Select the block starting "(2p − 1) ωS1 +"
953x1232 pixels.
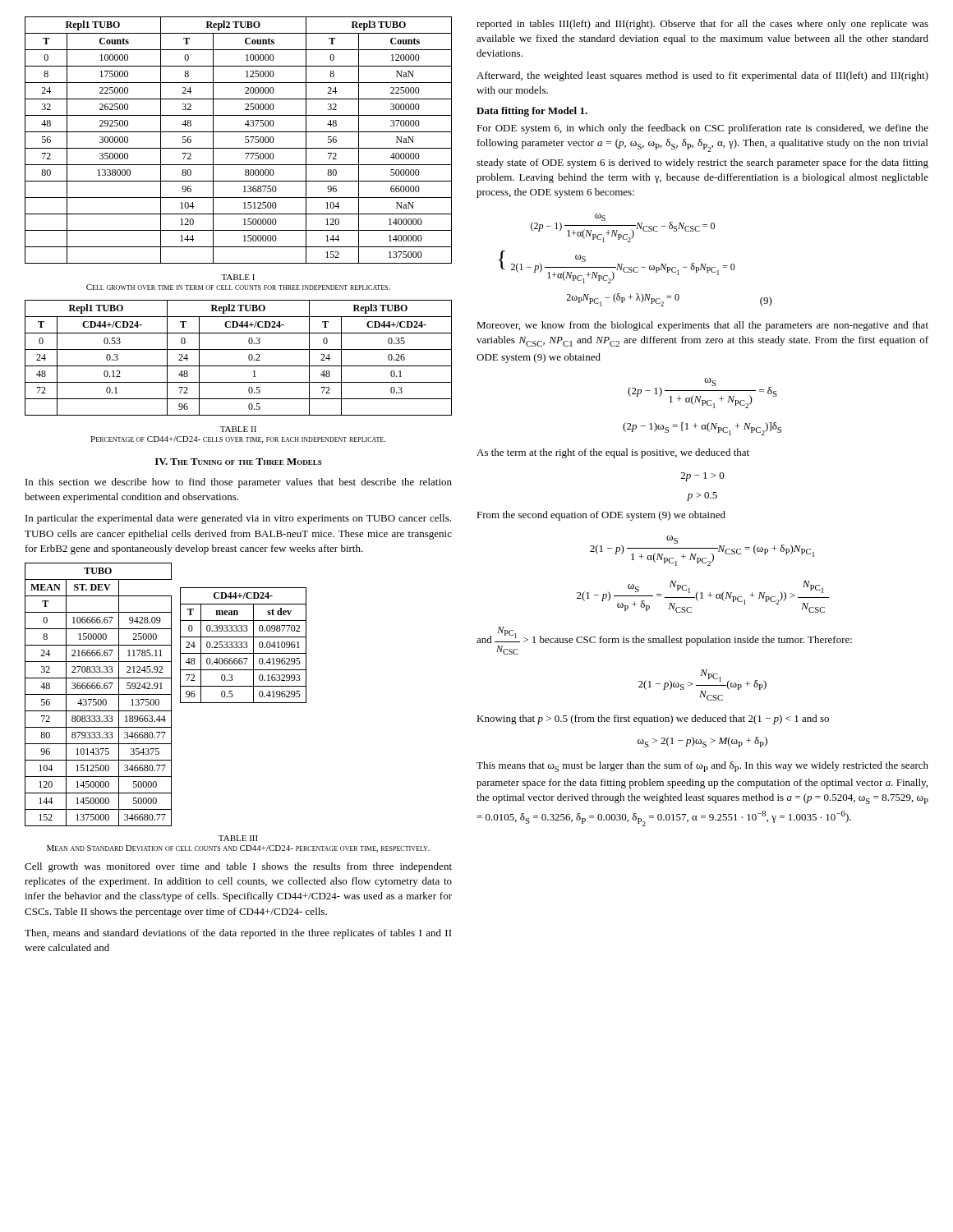pyautogui.click(x=702, y=391)
